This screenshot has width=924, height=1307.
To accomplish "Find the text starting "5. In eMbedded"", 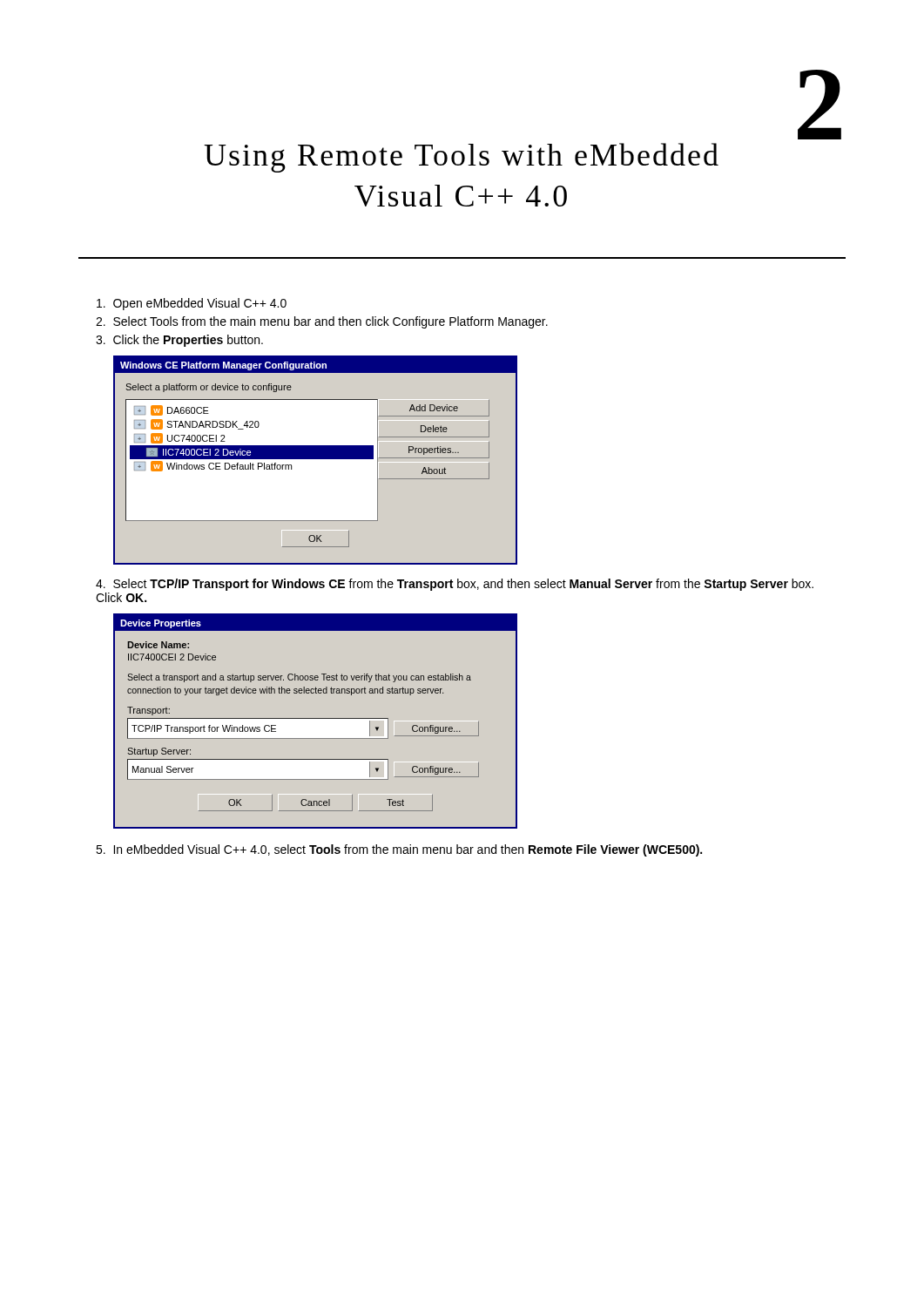I will [x=399, y=850].
